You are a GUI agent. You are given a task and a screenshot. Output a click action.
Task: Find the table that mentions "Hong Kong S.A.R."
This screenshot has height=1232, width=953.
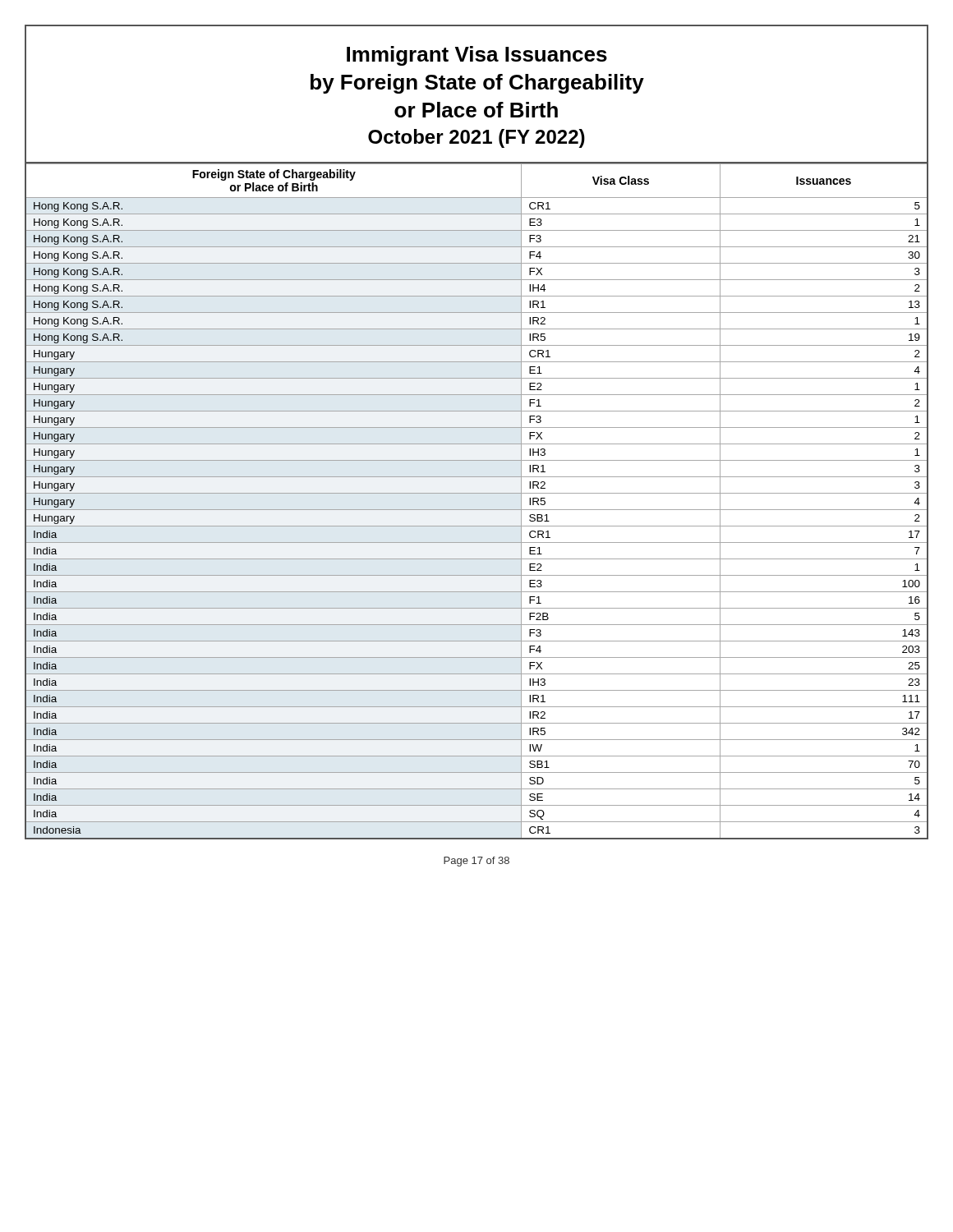tap(476, 501)
